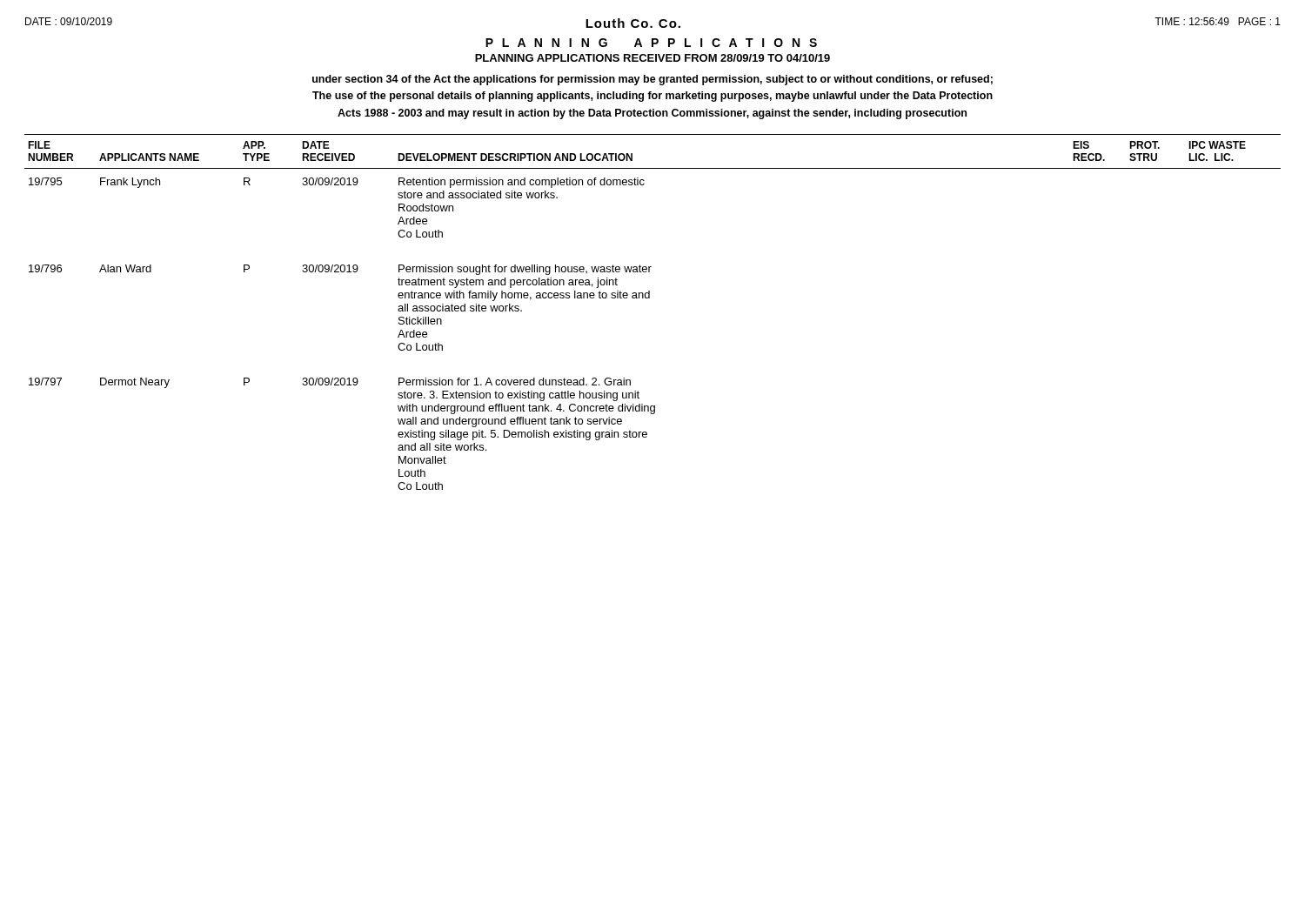This screenshot has width=1305, height=924.
Task: Locate the table with the text "Alan Ward"
Action: pyautogui.click(x=652, y=315)
